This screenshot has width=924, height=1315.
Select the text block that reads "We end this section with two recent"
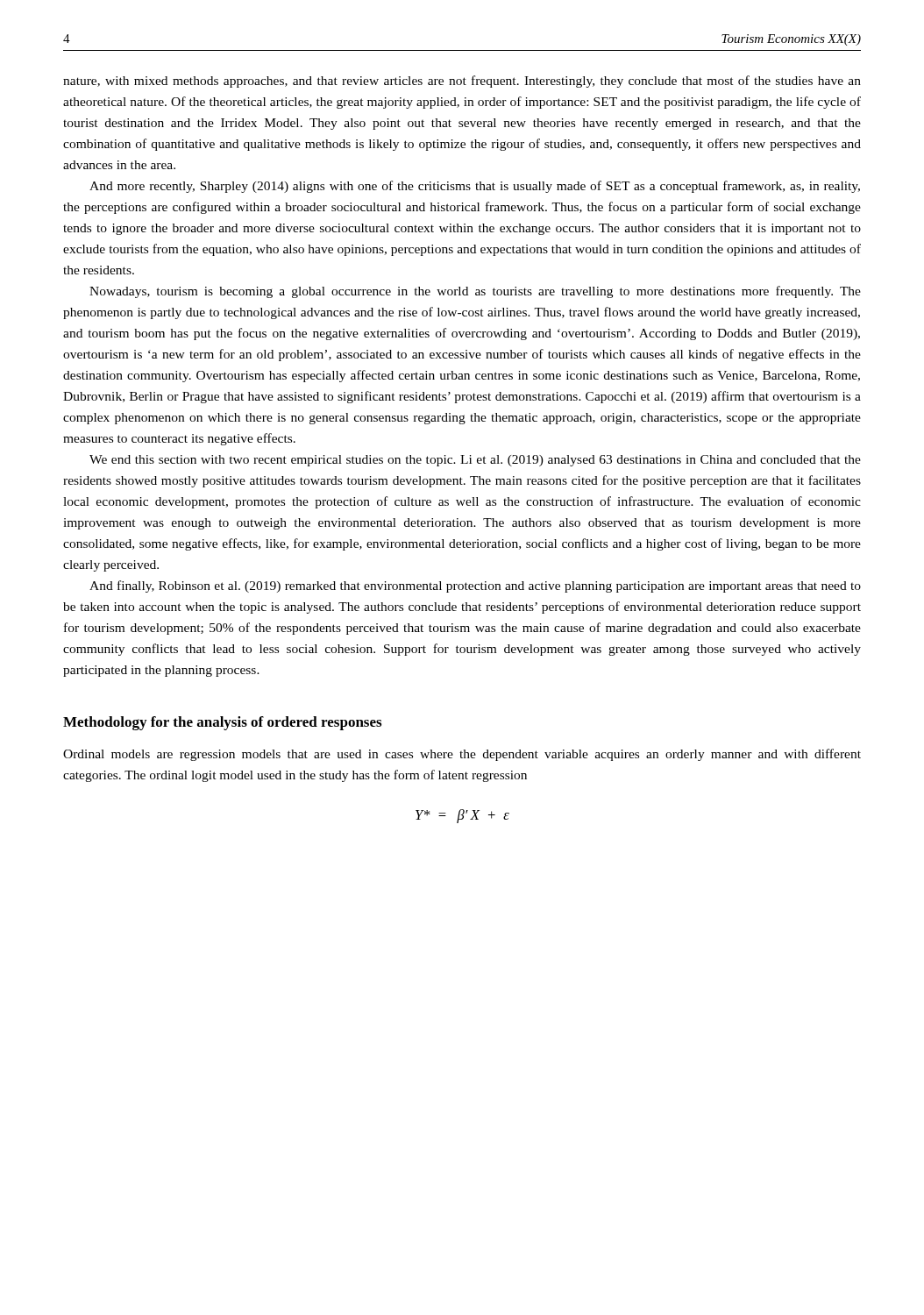point(462,512)
